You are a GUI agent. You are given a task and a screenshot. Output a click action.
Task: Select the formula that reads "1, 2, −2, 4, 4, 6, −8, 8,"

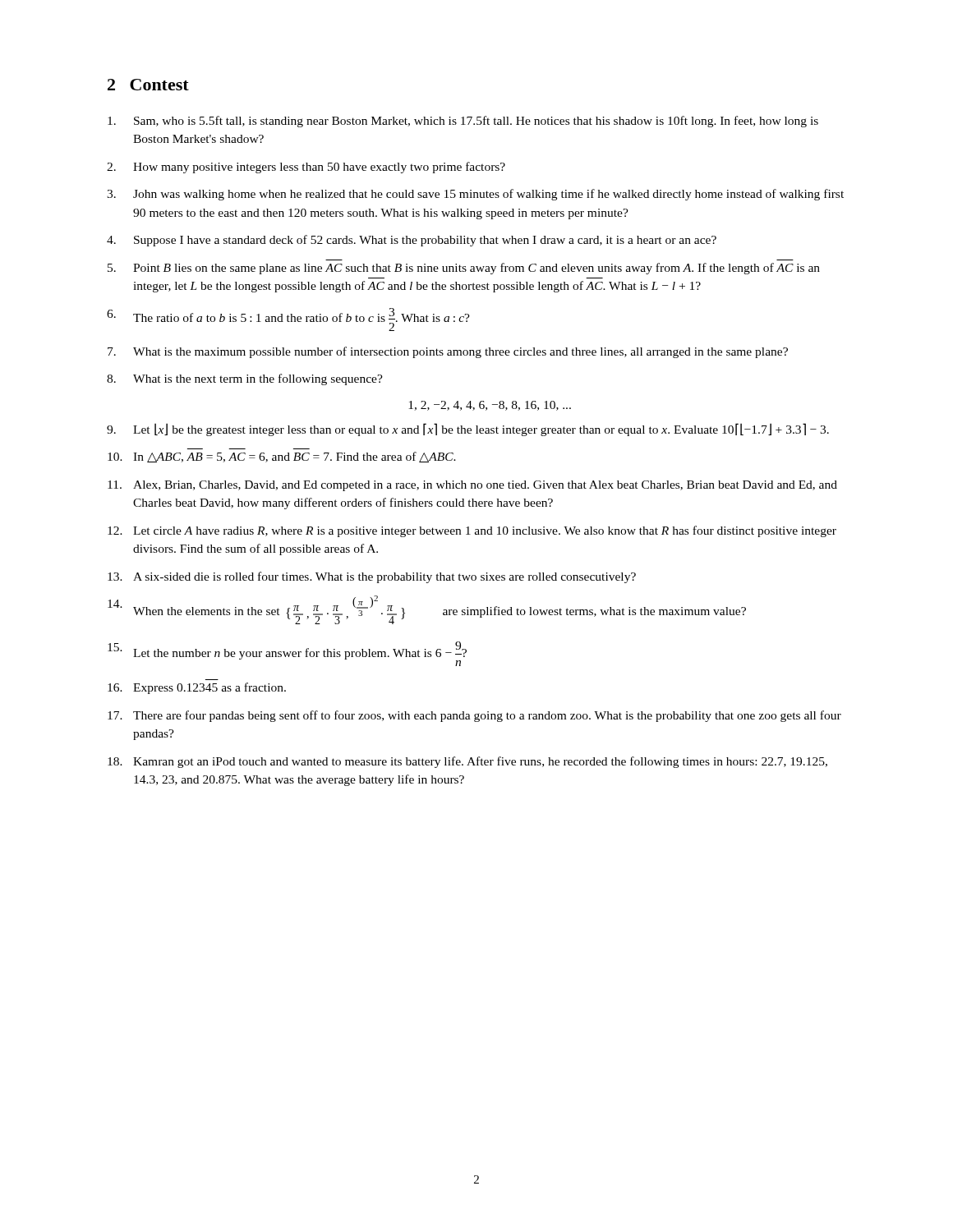(x=490, y=404)
